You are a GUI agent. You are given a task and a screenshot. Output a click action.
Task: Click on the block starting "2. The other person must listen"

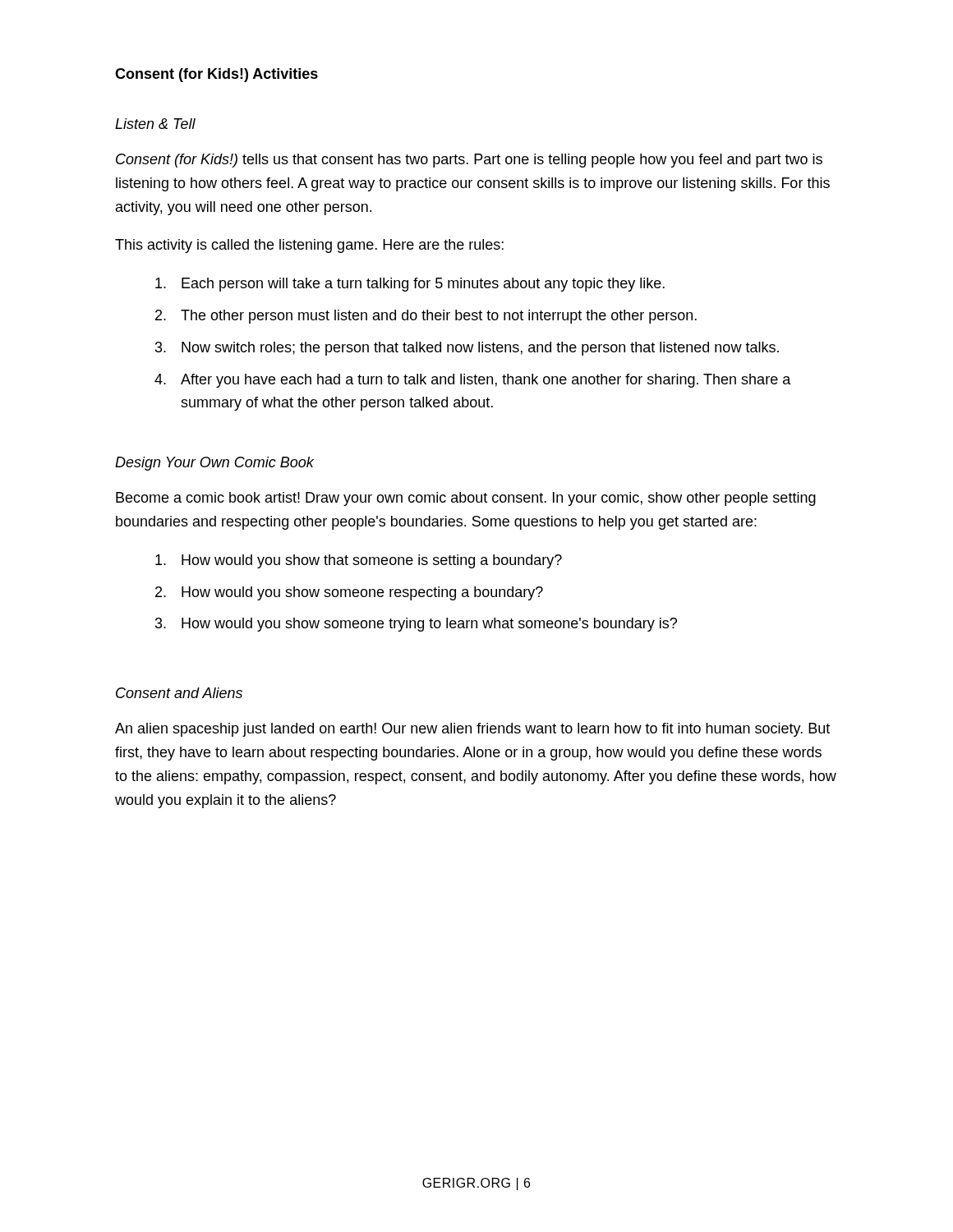click(496, 316)
